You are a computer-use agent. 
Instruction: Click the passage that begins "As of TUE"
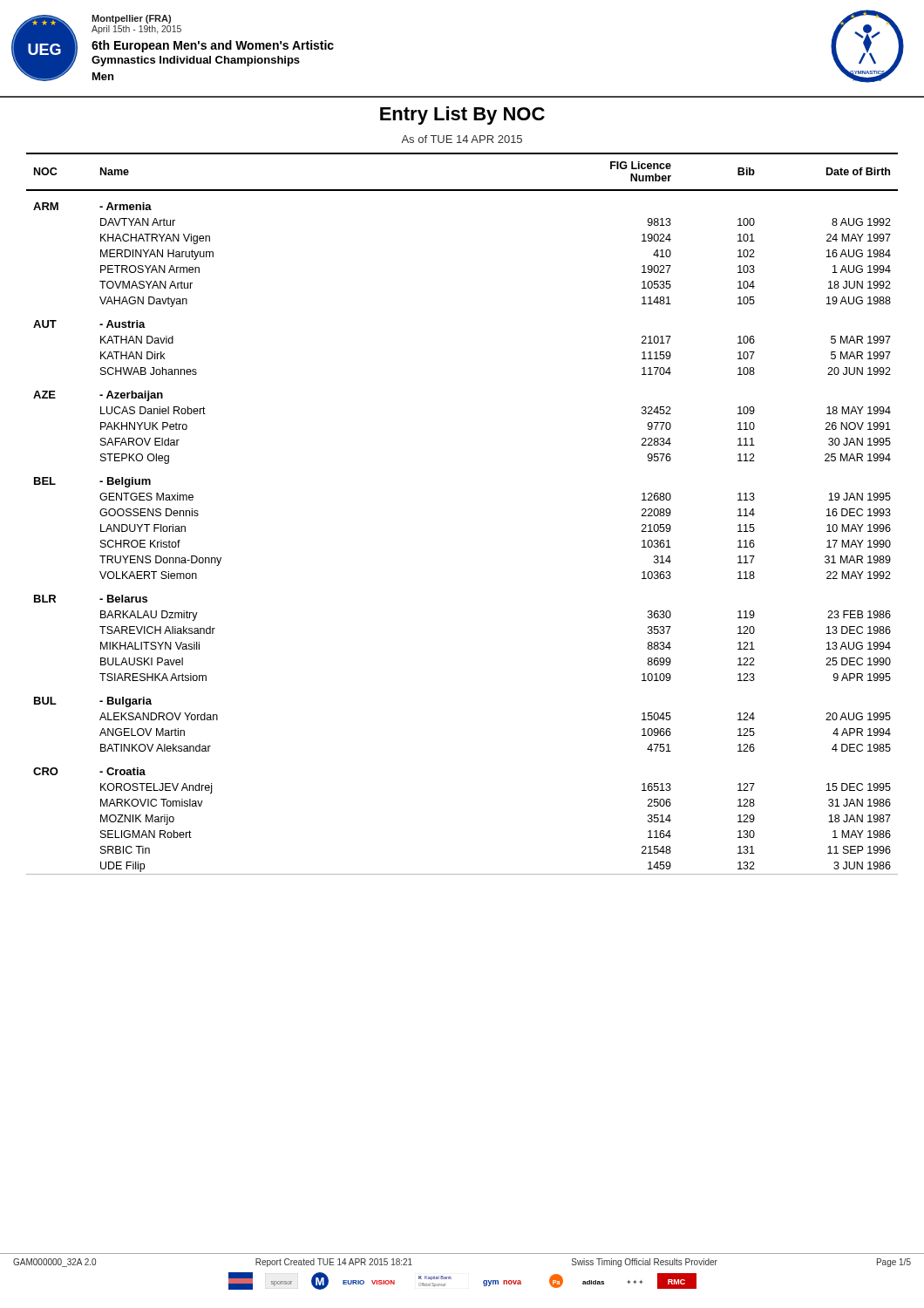tap(462, 139)
